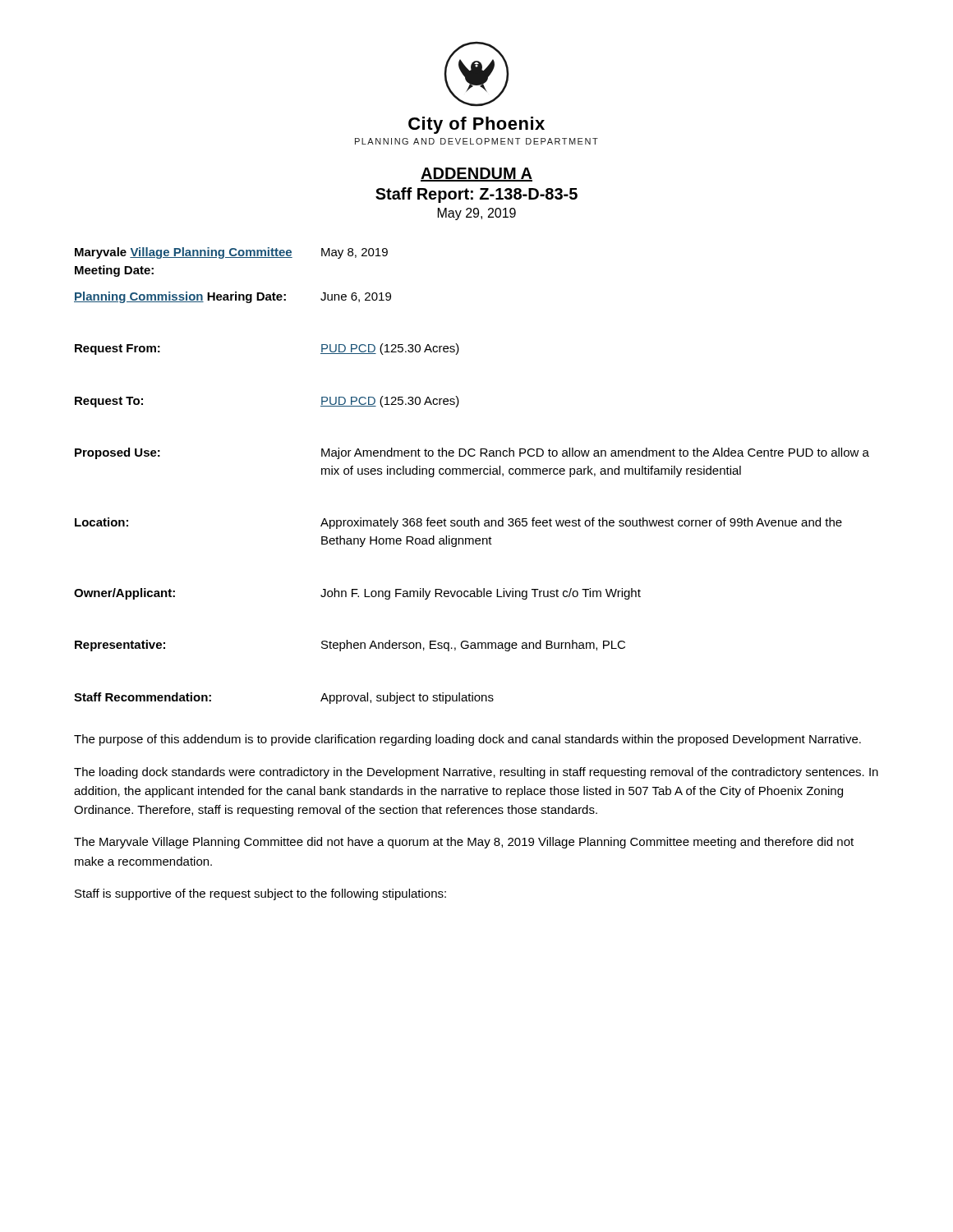Point to the title beginning "ADDENDUM A Staff"

(x=476, y=193)
